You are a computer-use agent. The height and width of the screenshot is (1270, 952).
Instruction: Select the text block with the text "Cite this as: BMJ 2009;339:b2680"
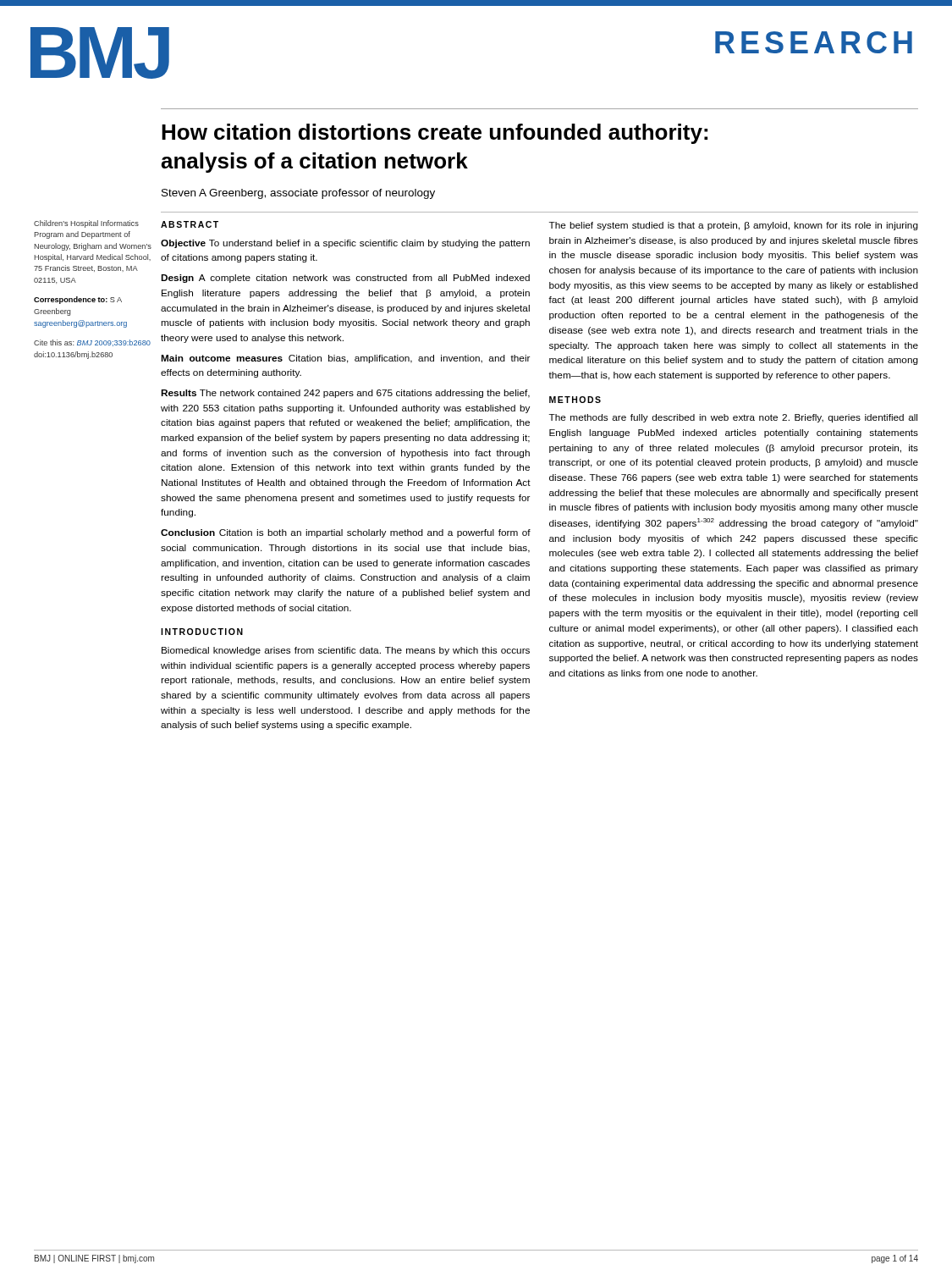[92, 349]
